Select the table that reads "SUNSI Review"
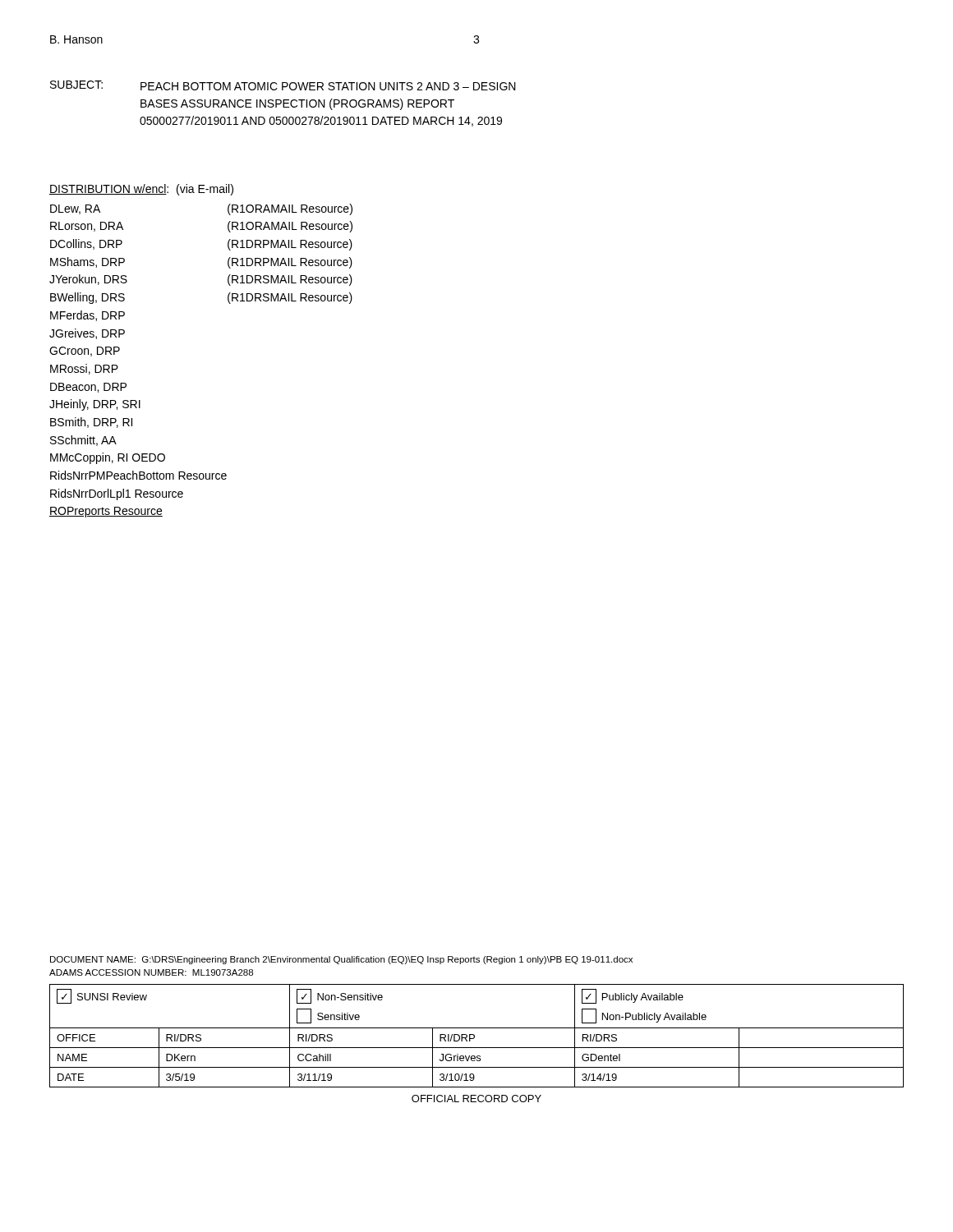The width and height of the screenshot is (953, 1232). [476, 1044]
